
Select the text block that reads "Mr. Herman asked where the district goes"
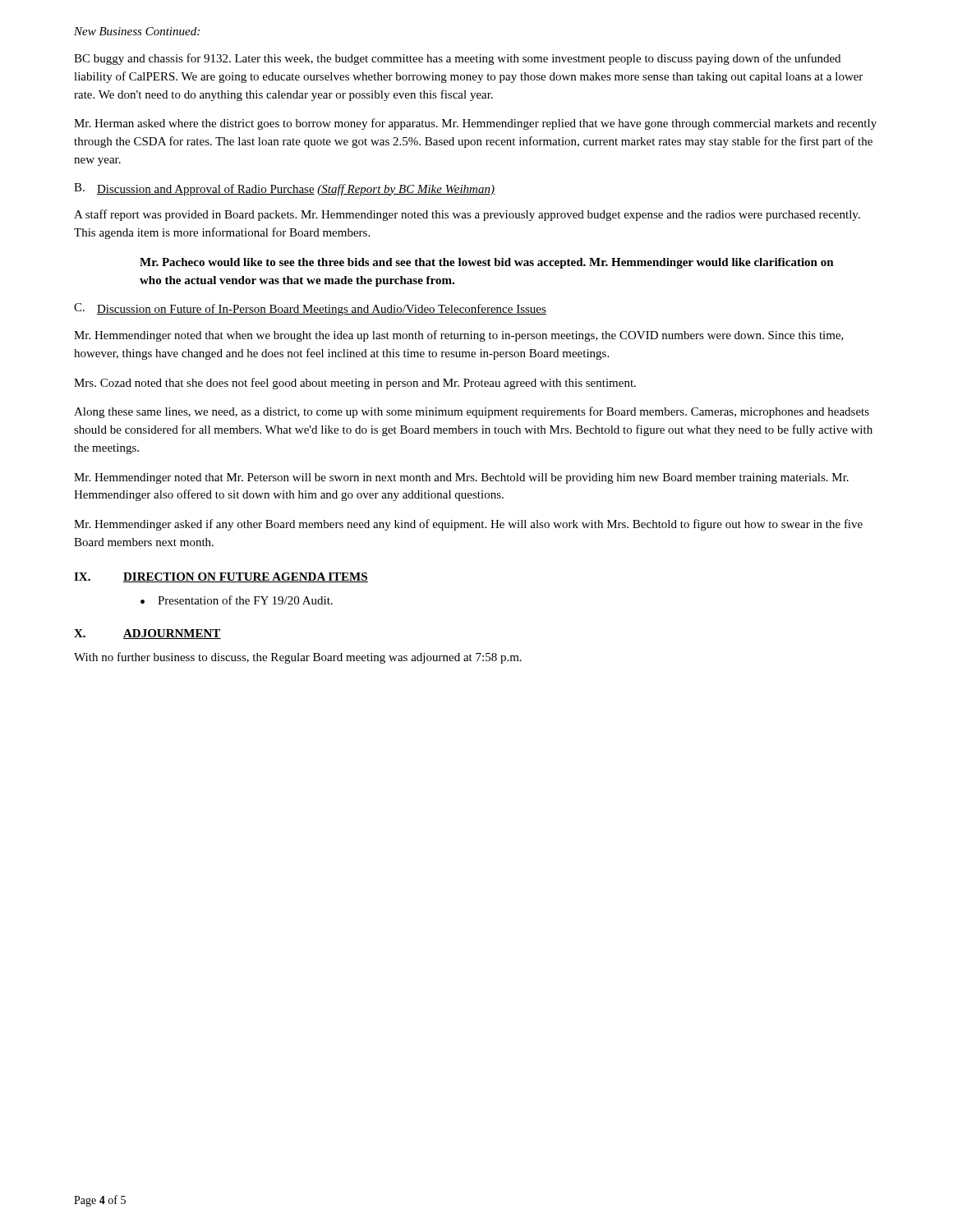[475, 141]
